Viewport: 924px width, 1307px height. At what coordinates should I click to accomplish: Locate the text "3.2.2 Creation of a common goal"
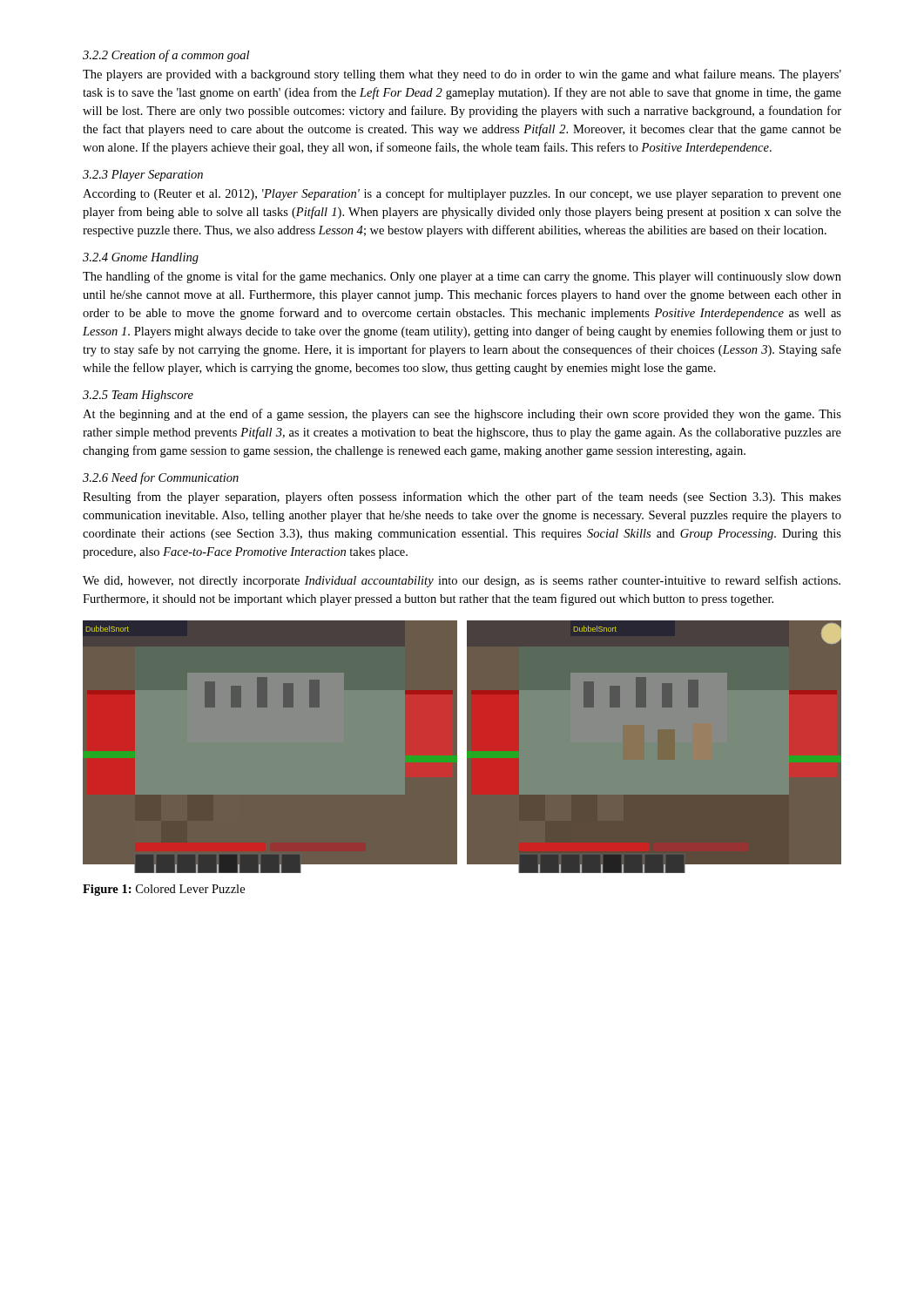click(166, 55)
